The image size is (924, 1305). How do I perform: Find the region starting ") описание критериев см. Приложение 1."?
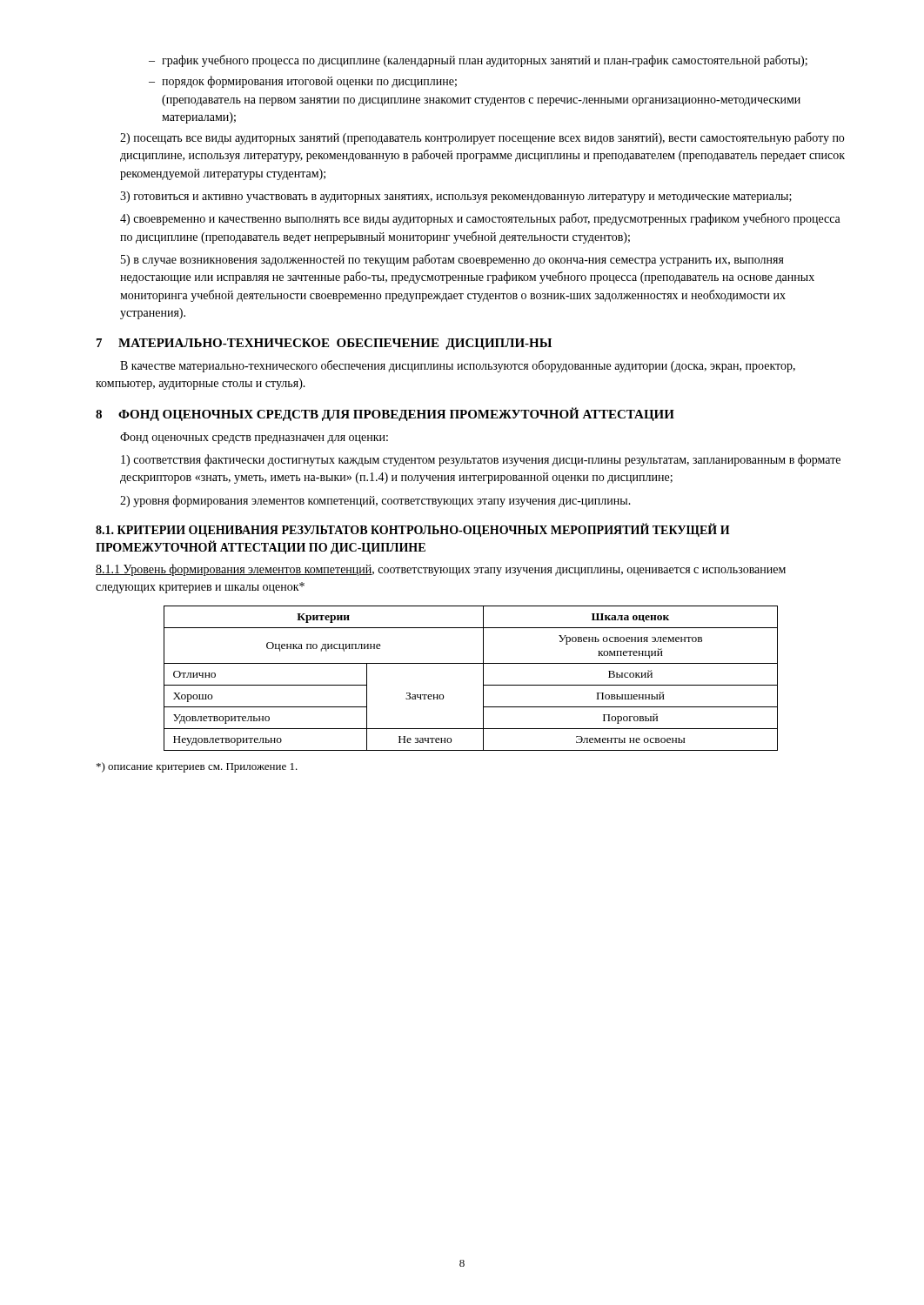coord(197,766)
